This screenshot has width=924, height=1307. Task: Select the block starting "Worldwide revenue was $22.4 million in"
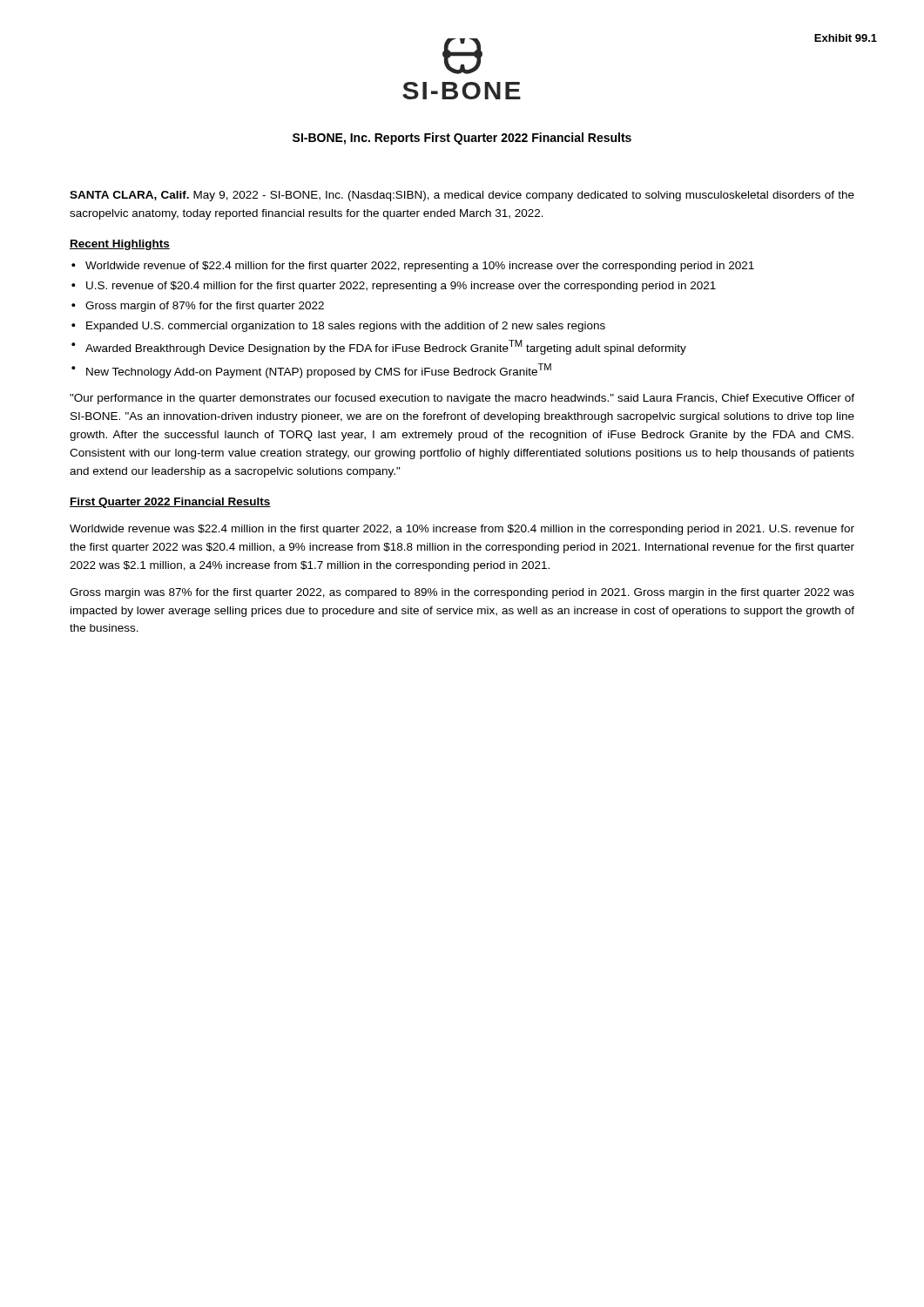point(462,547)
